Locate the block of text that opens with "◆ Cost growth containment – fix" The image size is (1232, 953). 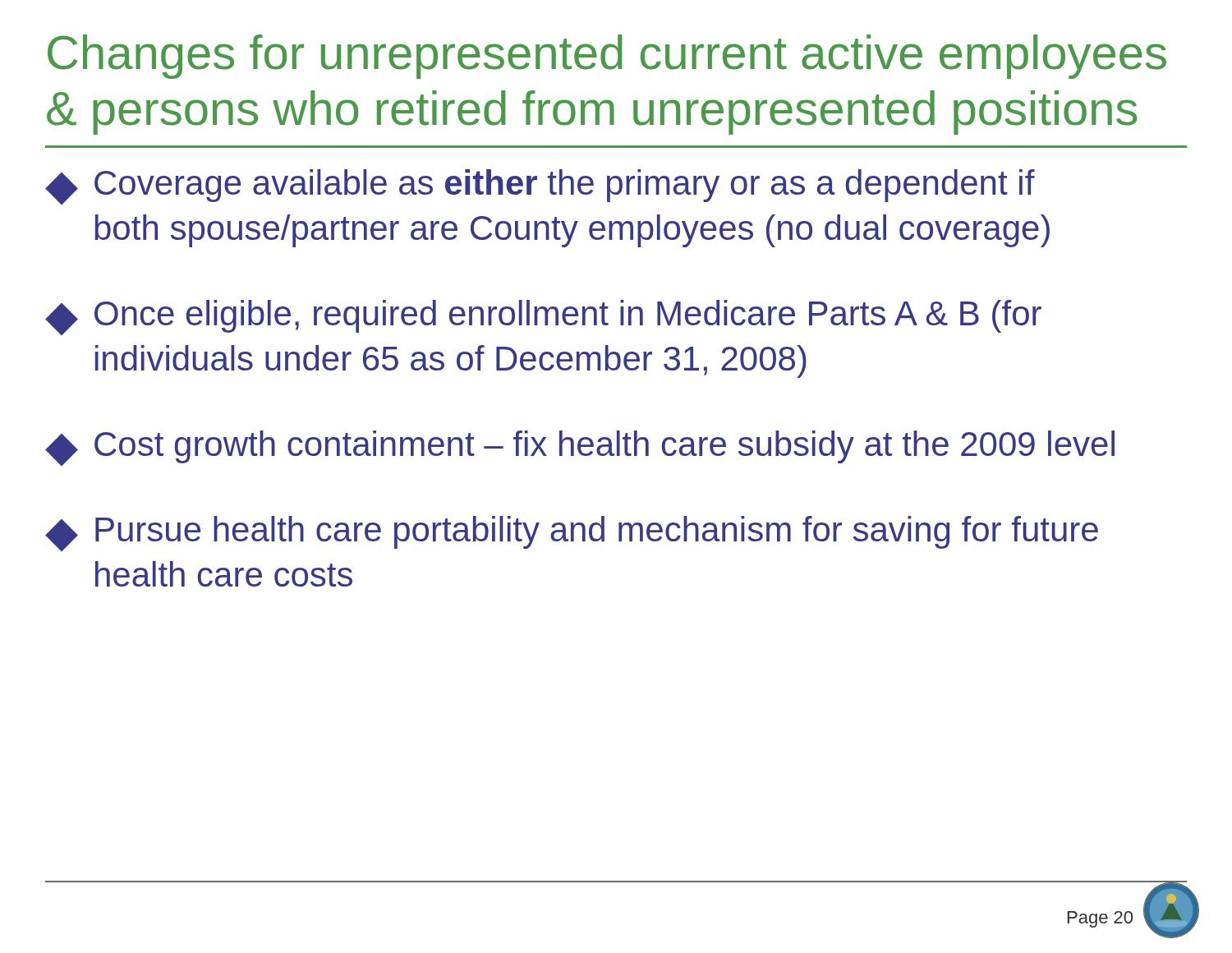(x=581, y=444)
